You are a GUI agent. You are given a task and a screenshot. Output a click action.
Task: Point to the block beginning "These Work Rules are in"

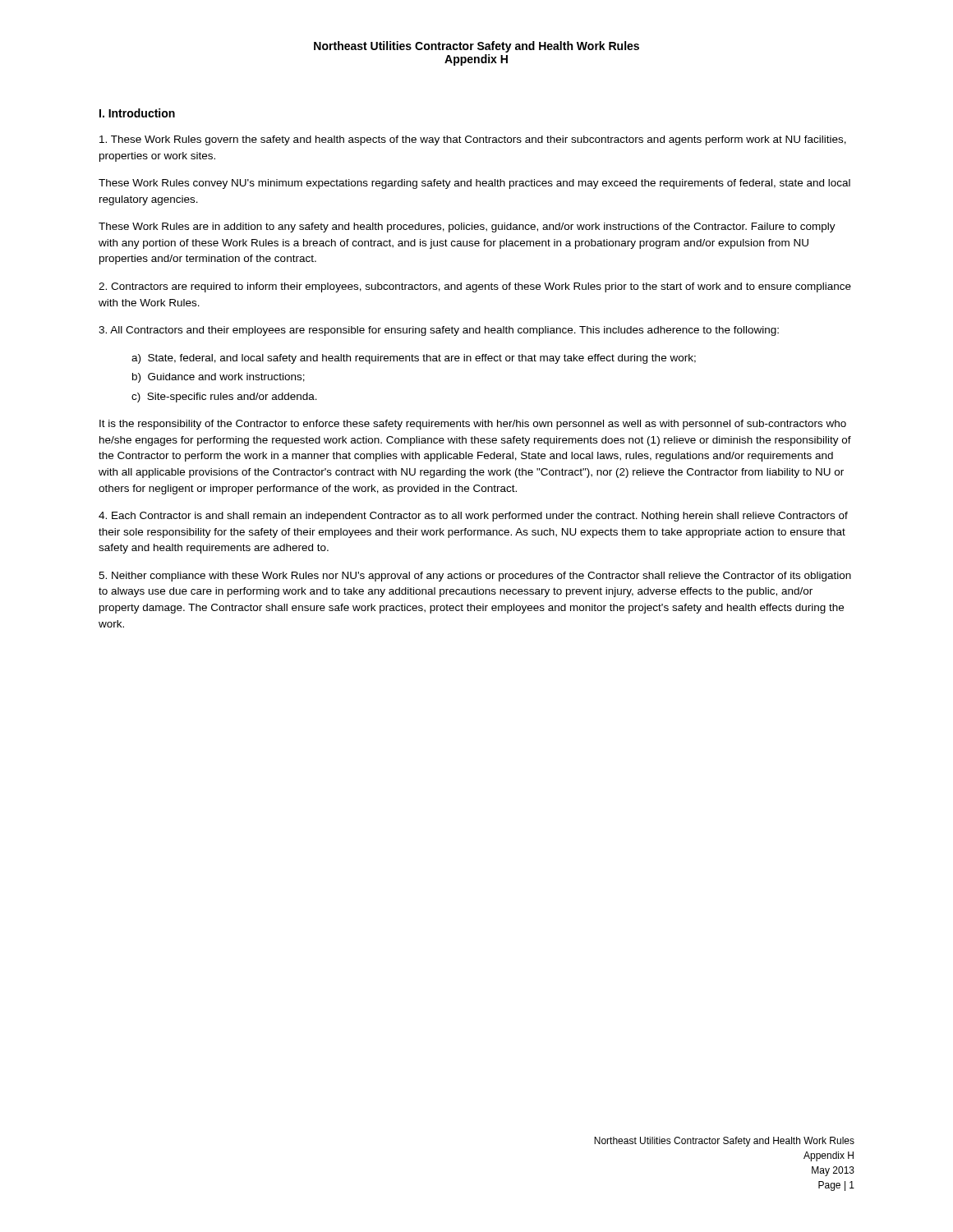[467, 243]
